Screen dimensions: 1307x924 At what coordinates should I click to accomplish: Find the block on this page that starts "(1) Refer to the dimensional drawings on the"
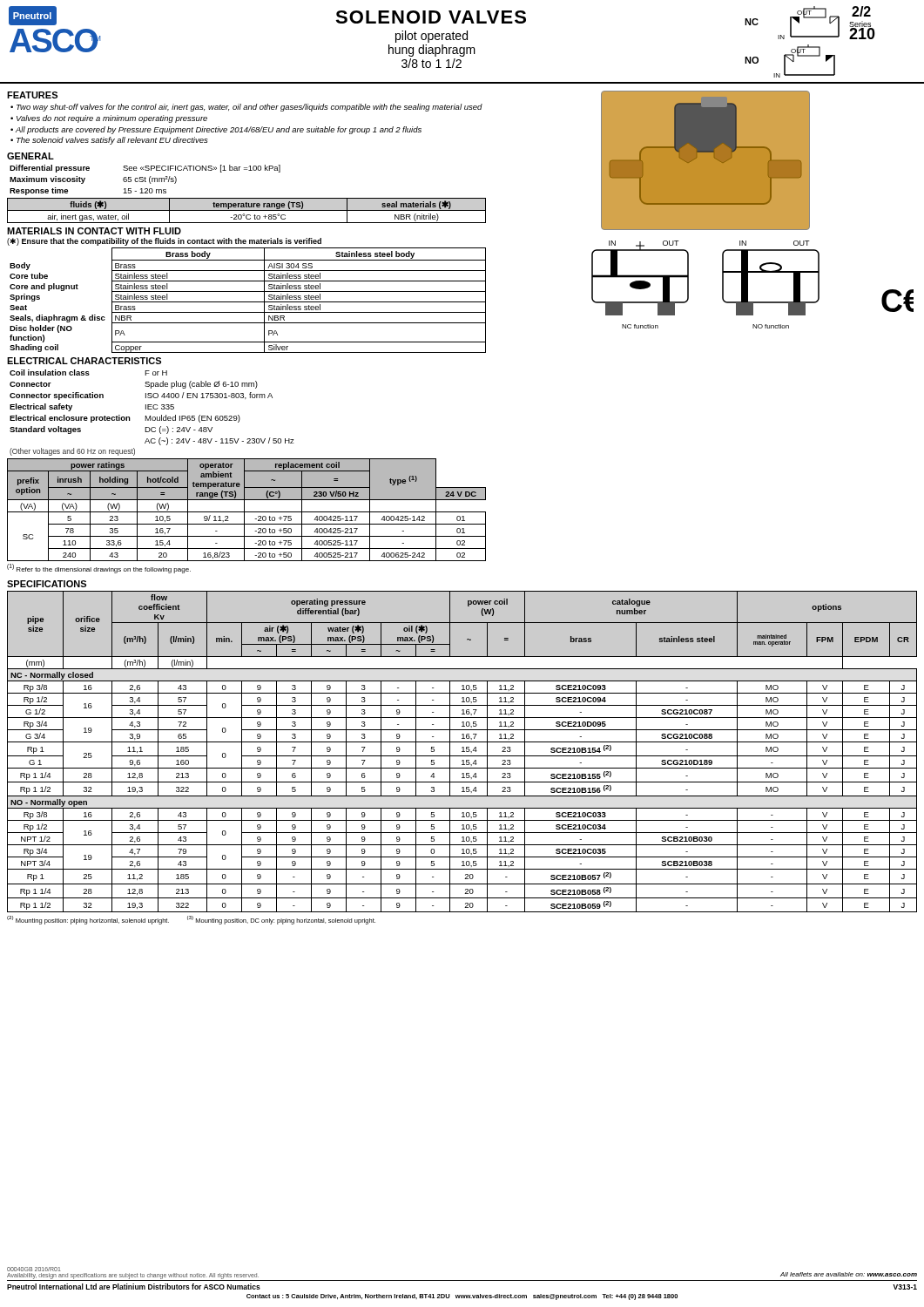coord(99,568)
